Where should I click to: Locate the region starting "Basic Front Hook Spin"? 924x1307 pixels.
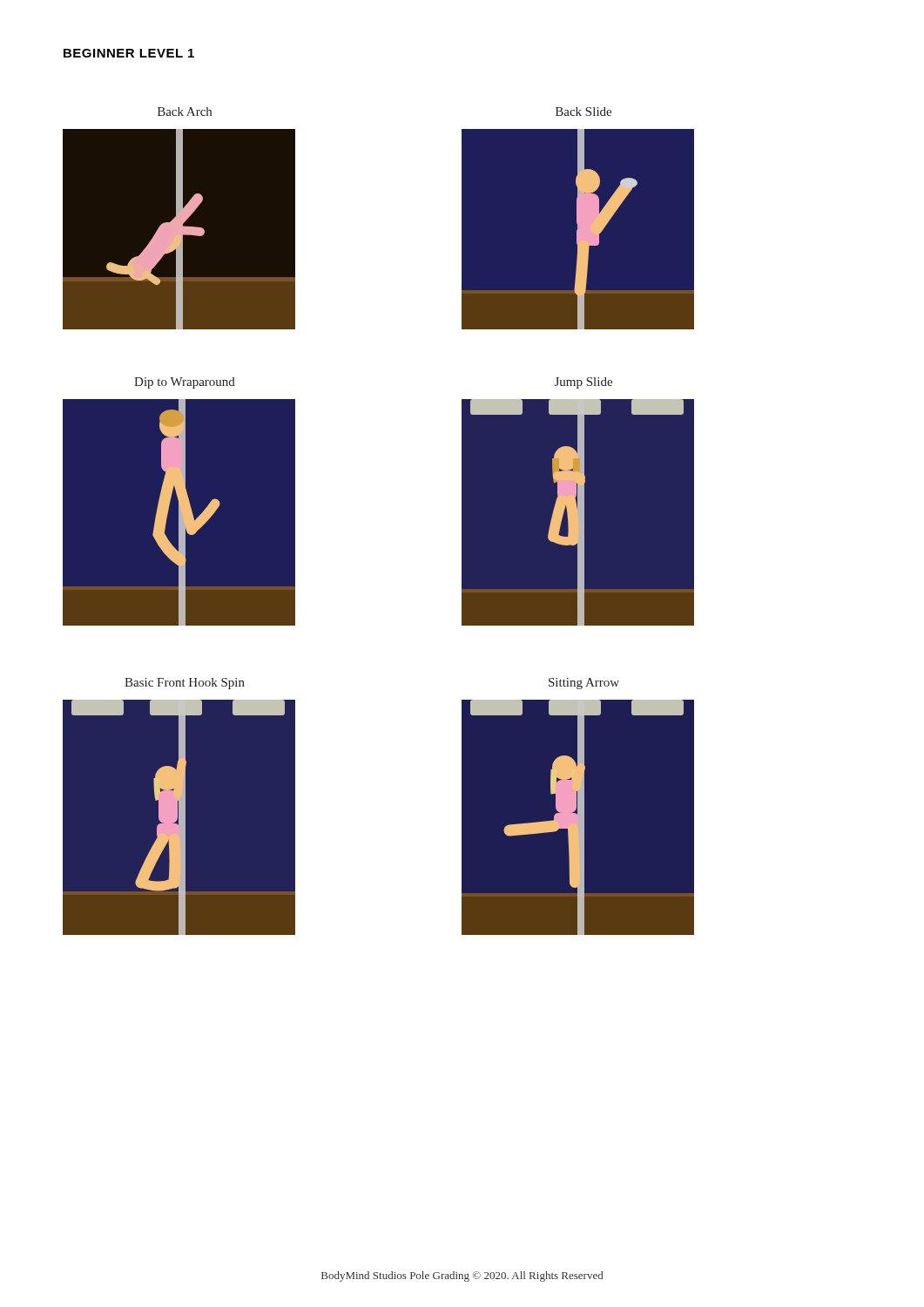(185, 682)
